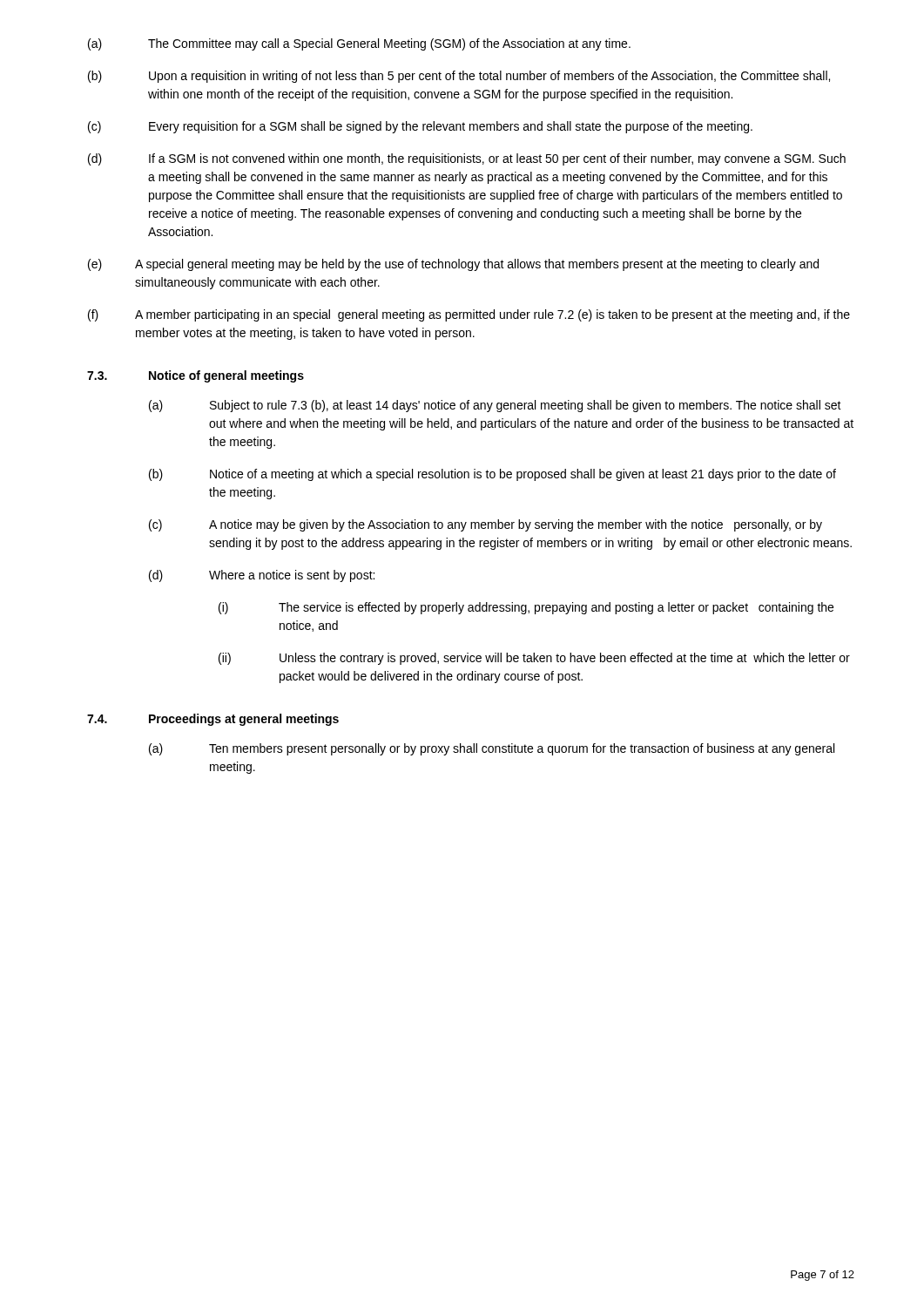
Task: Select the text starting "(a) The Committee may"
Action: pos(471,44)
